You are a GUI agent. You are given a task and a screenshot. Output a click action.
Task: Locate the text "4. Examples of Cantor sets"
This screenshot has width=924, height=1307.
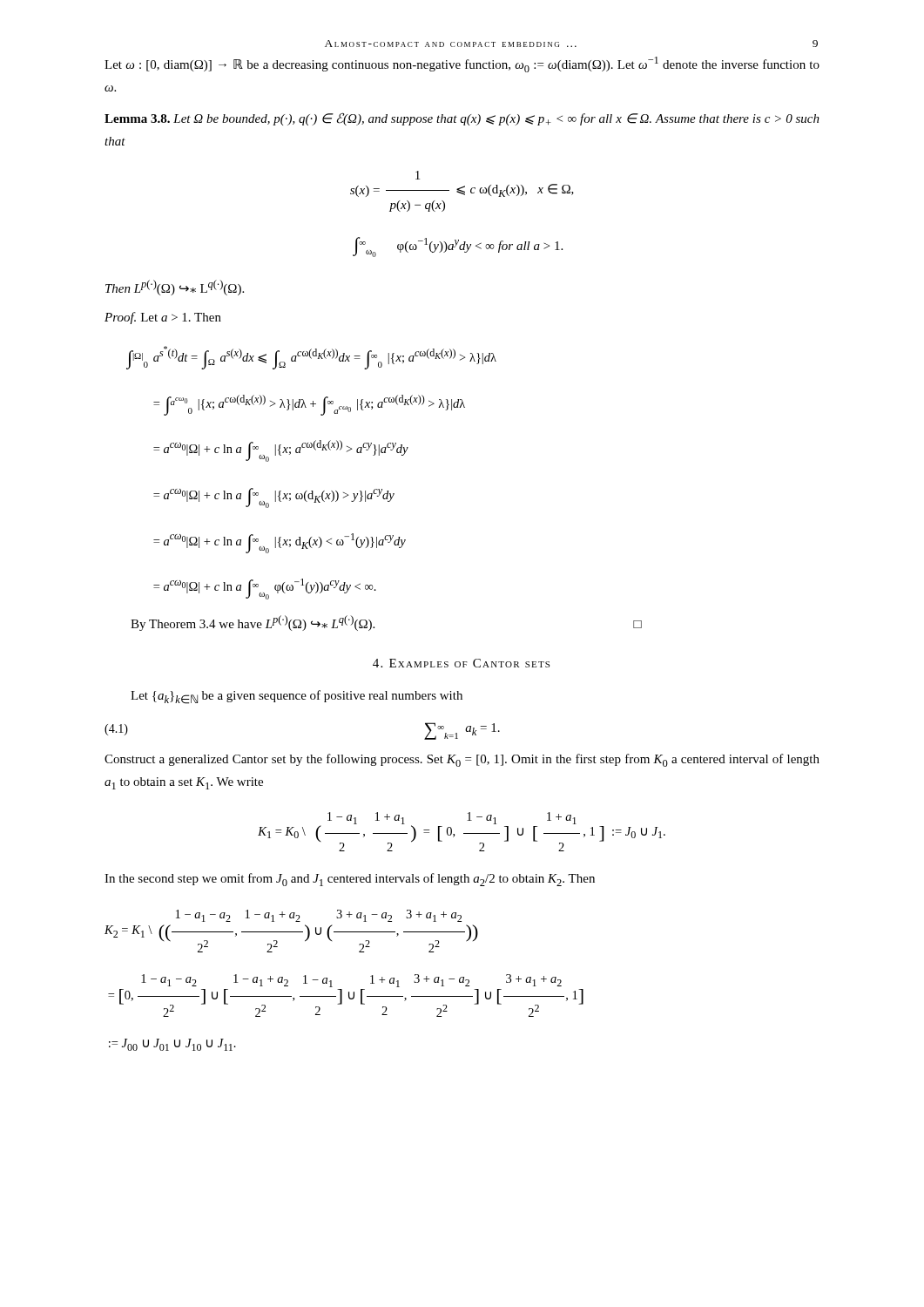pyautogui.click(x=462, y=664)
